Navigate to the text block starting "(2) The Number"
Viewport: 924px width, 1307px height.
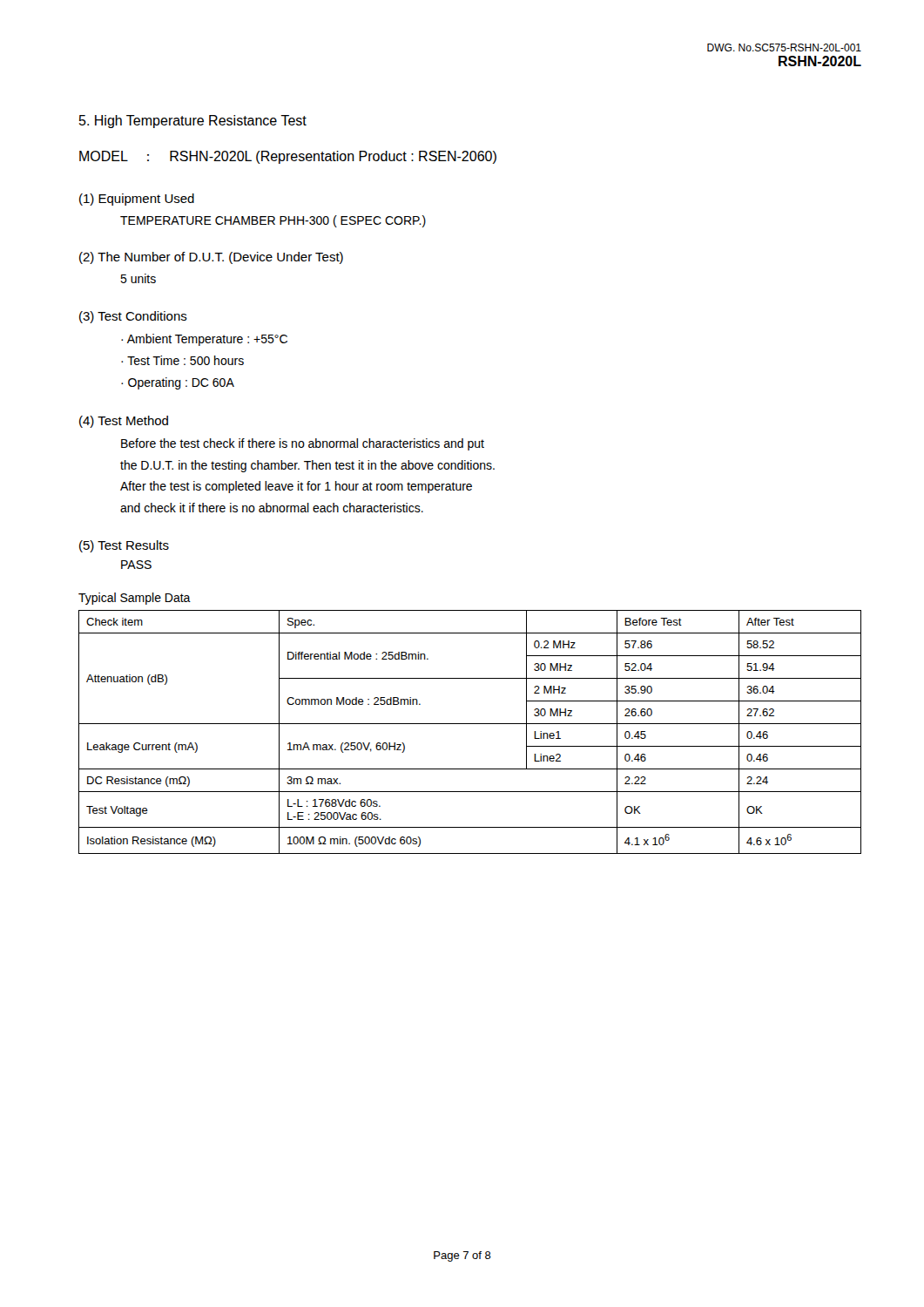click(x=211, y=258)
